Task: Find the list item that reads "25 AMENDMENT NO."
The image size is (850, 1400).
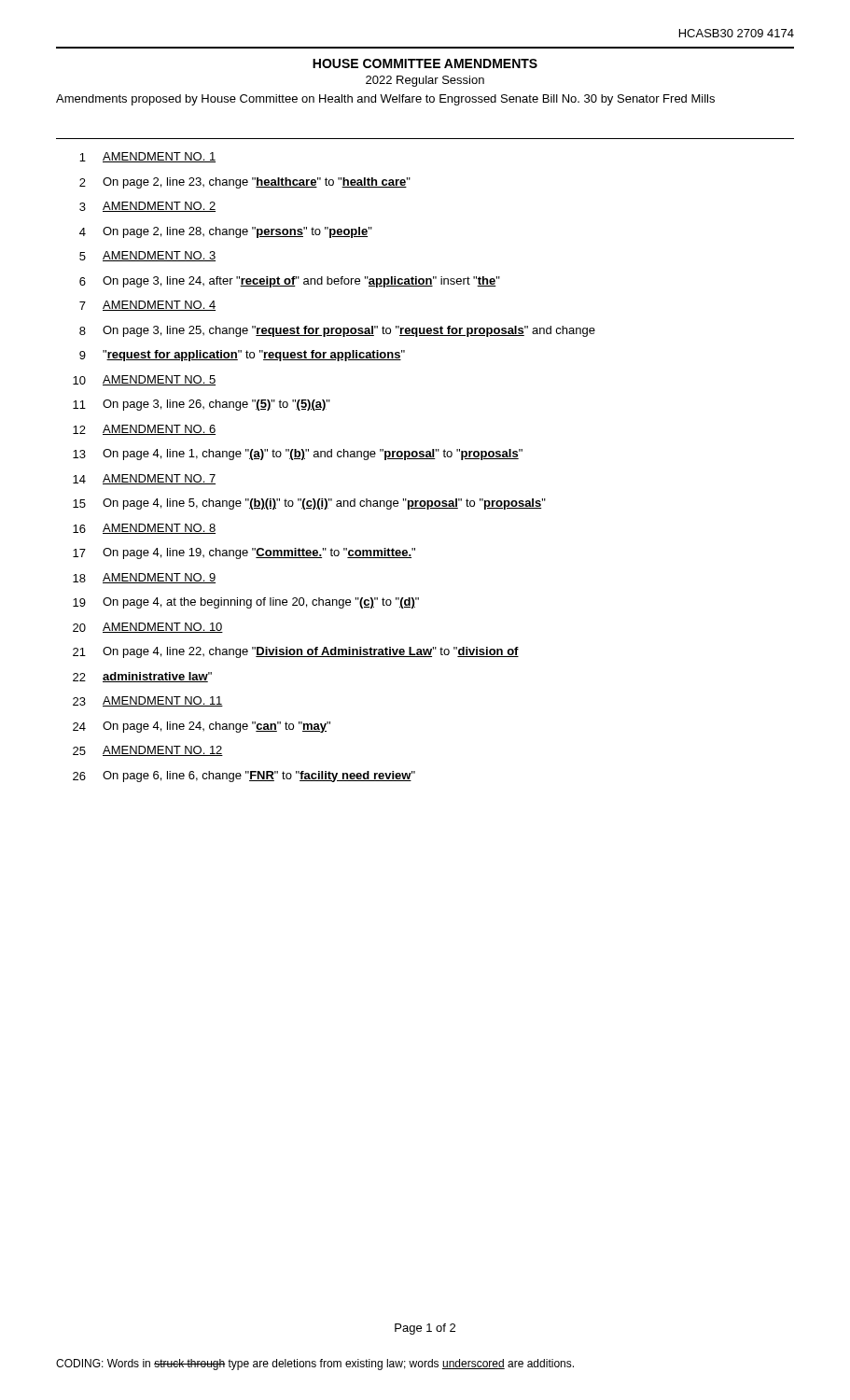Action: point(148,751)
